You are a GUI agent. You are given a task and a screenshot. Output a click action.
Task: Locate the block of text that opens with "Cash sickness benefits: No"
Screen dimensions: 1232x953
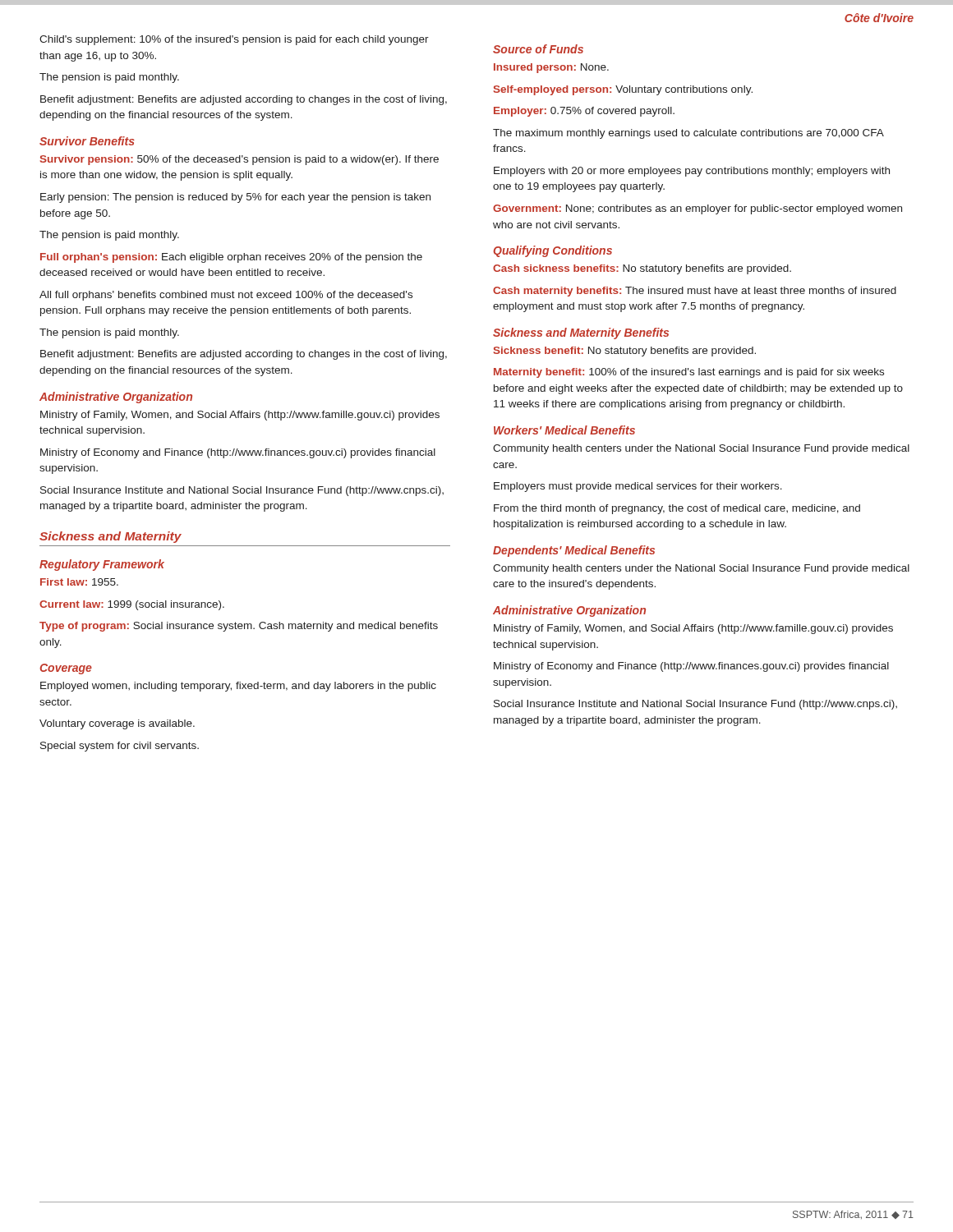(x=702, y=268)
